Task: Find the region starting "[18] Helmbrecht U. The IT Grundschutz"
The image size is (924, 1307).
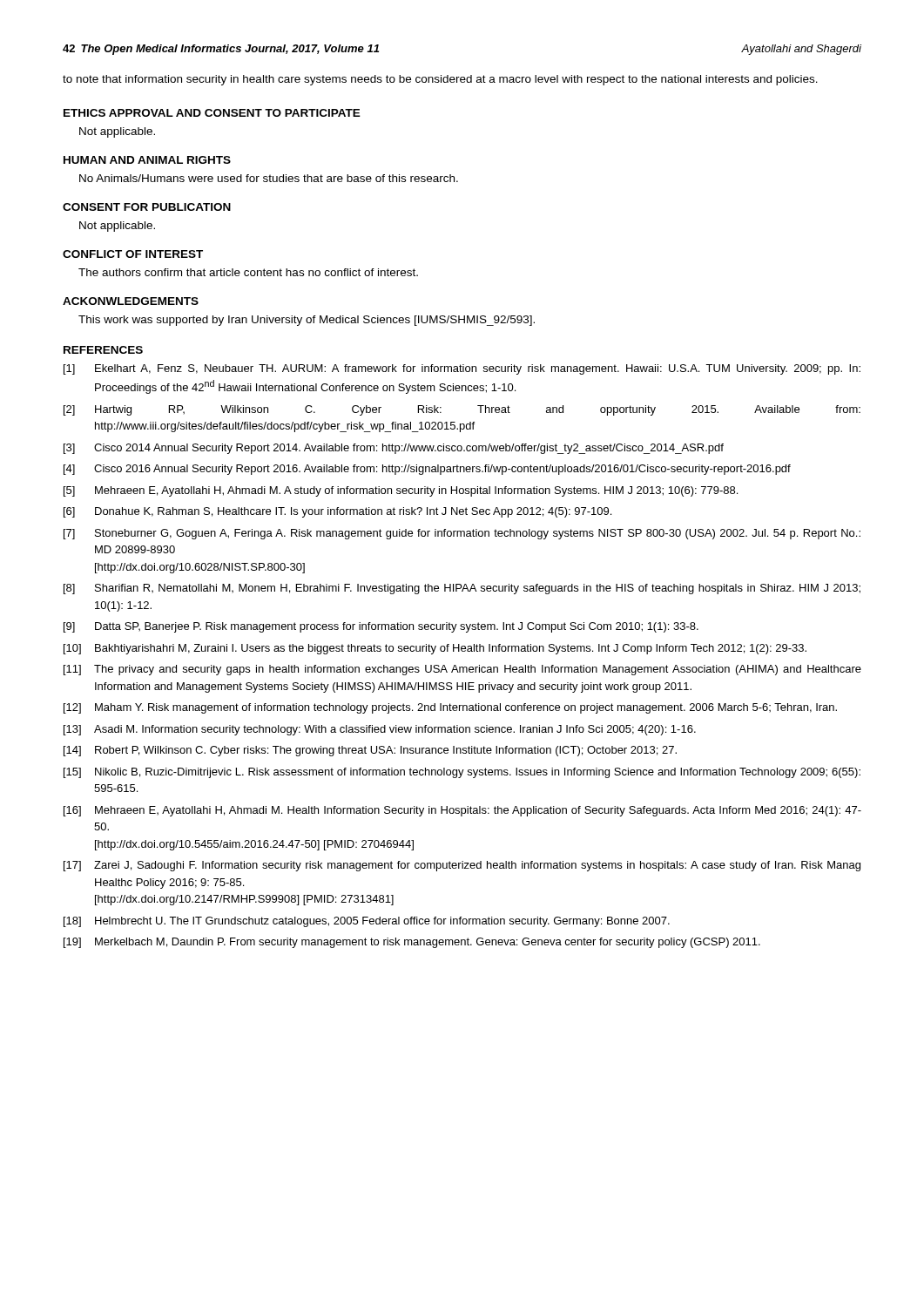Action: click(462, 921)
